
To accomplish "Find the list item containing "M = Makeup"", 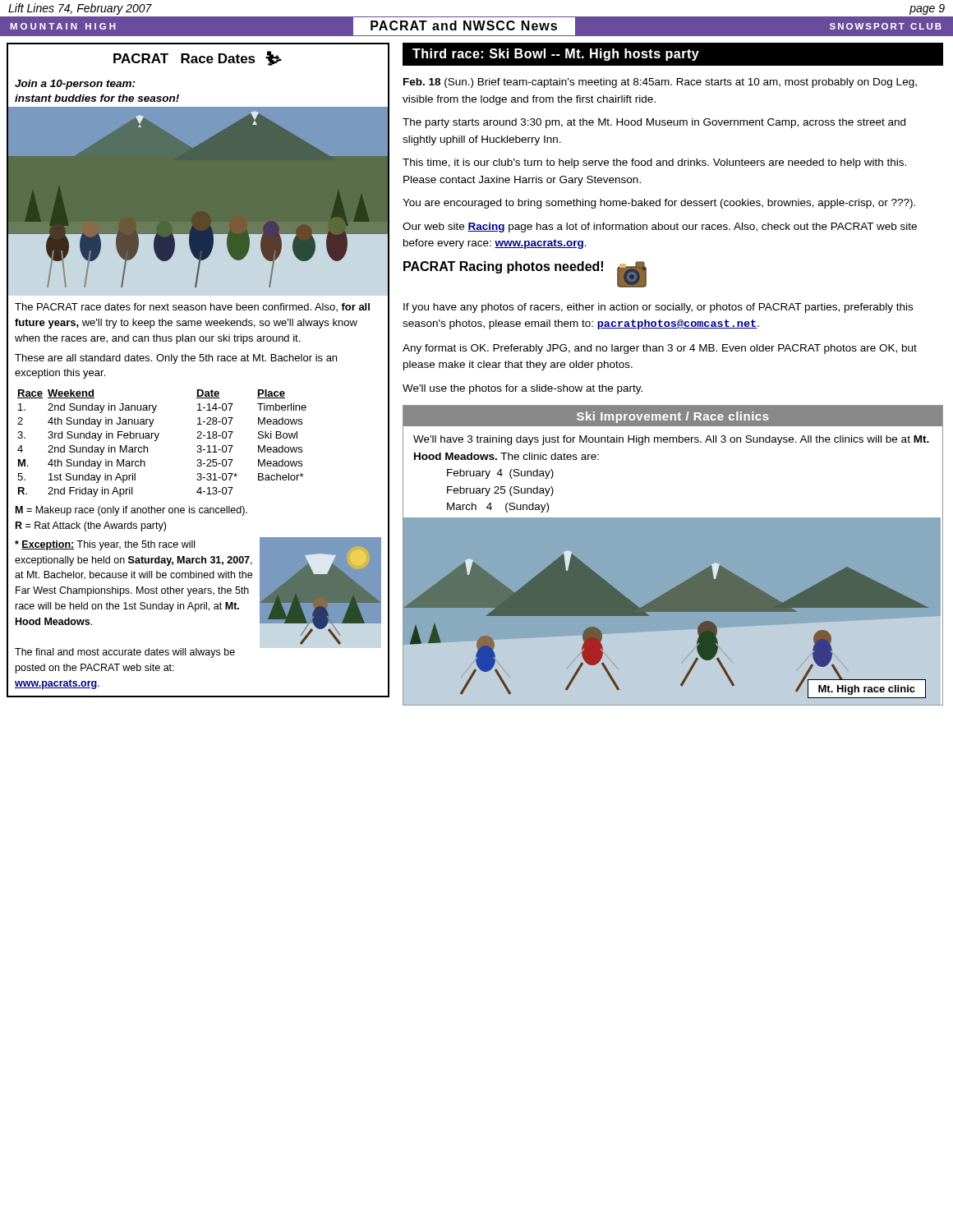I will coord(131,510).
